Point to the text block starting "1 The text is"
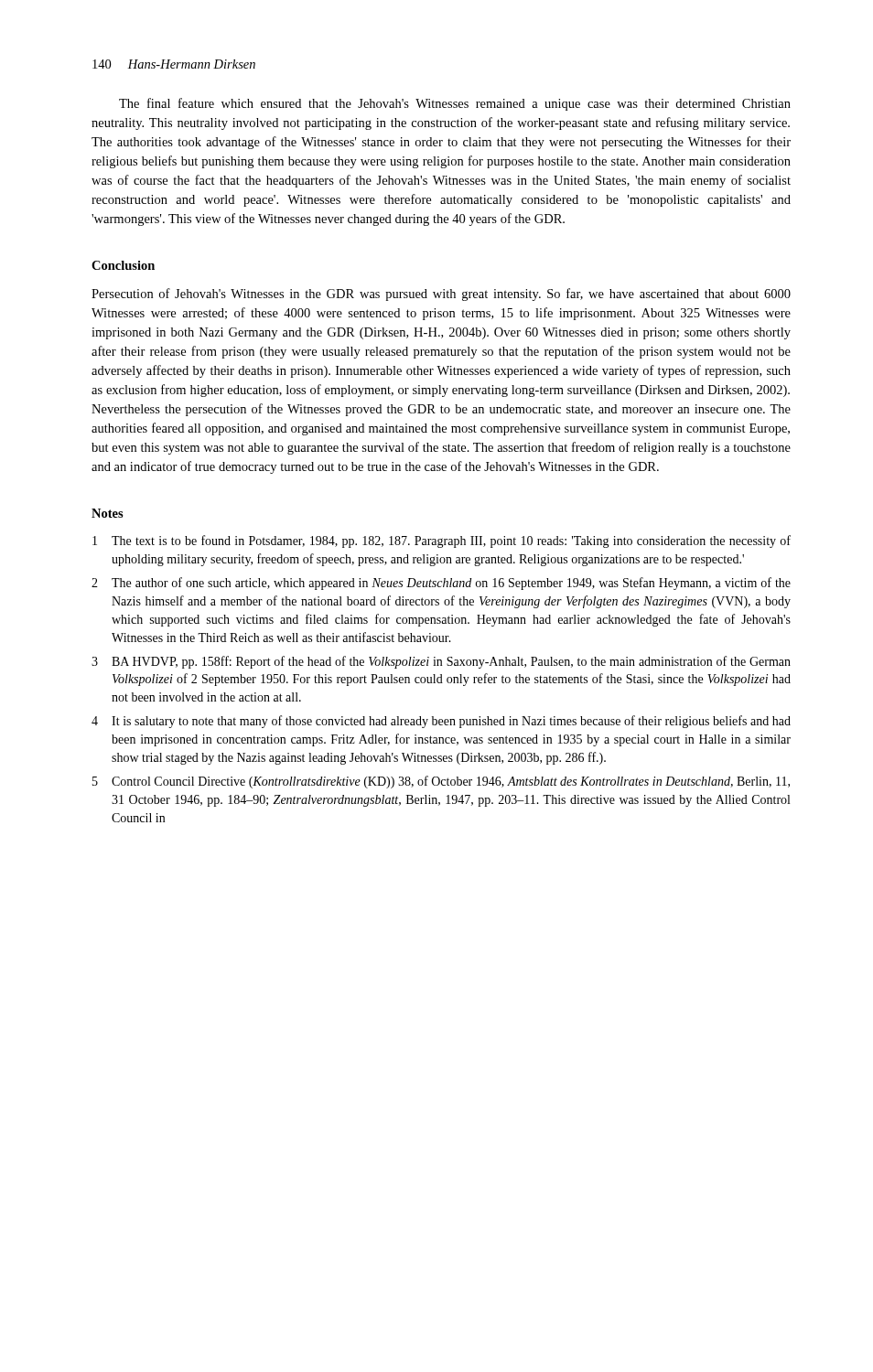 click(x=441, y=551)
